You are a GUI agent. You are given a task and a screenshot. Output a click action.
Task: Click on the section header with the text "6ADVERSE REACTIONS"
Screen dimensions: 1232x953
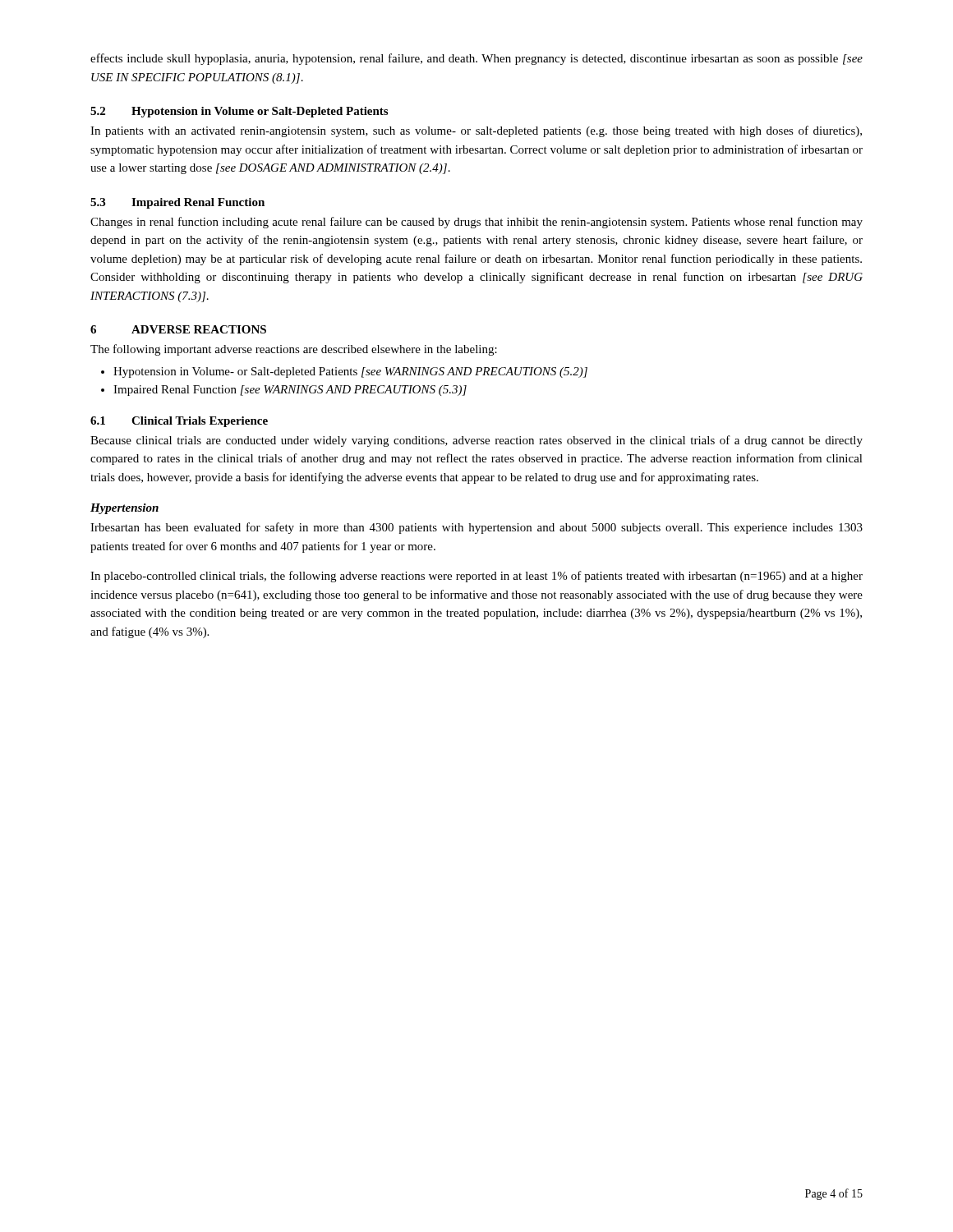click(178, 330)
